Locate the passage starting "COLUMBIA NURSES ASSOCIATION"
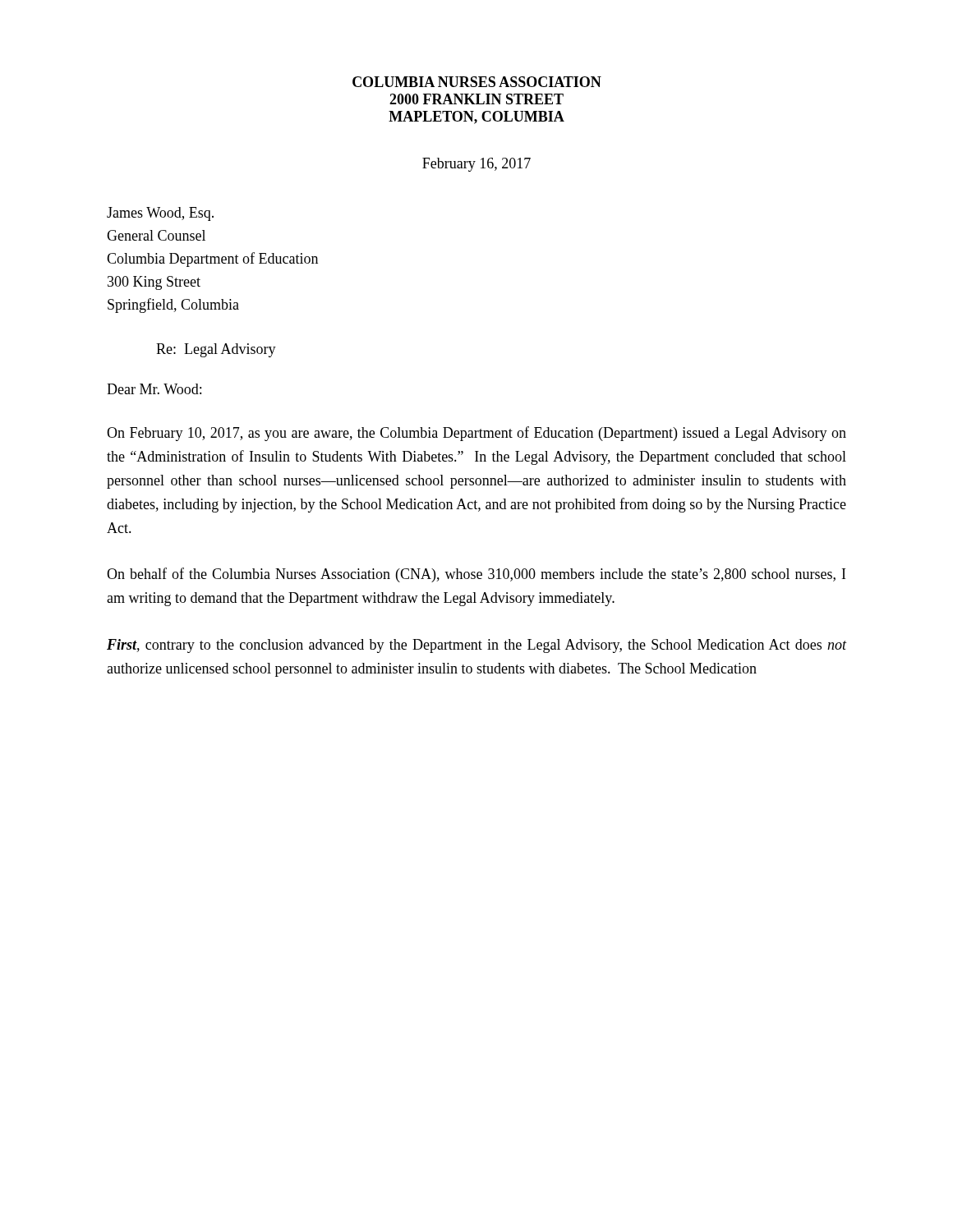The height and width of the screenshot is (1232, 953). point(476,99)
